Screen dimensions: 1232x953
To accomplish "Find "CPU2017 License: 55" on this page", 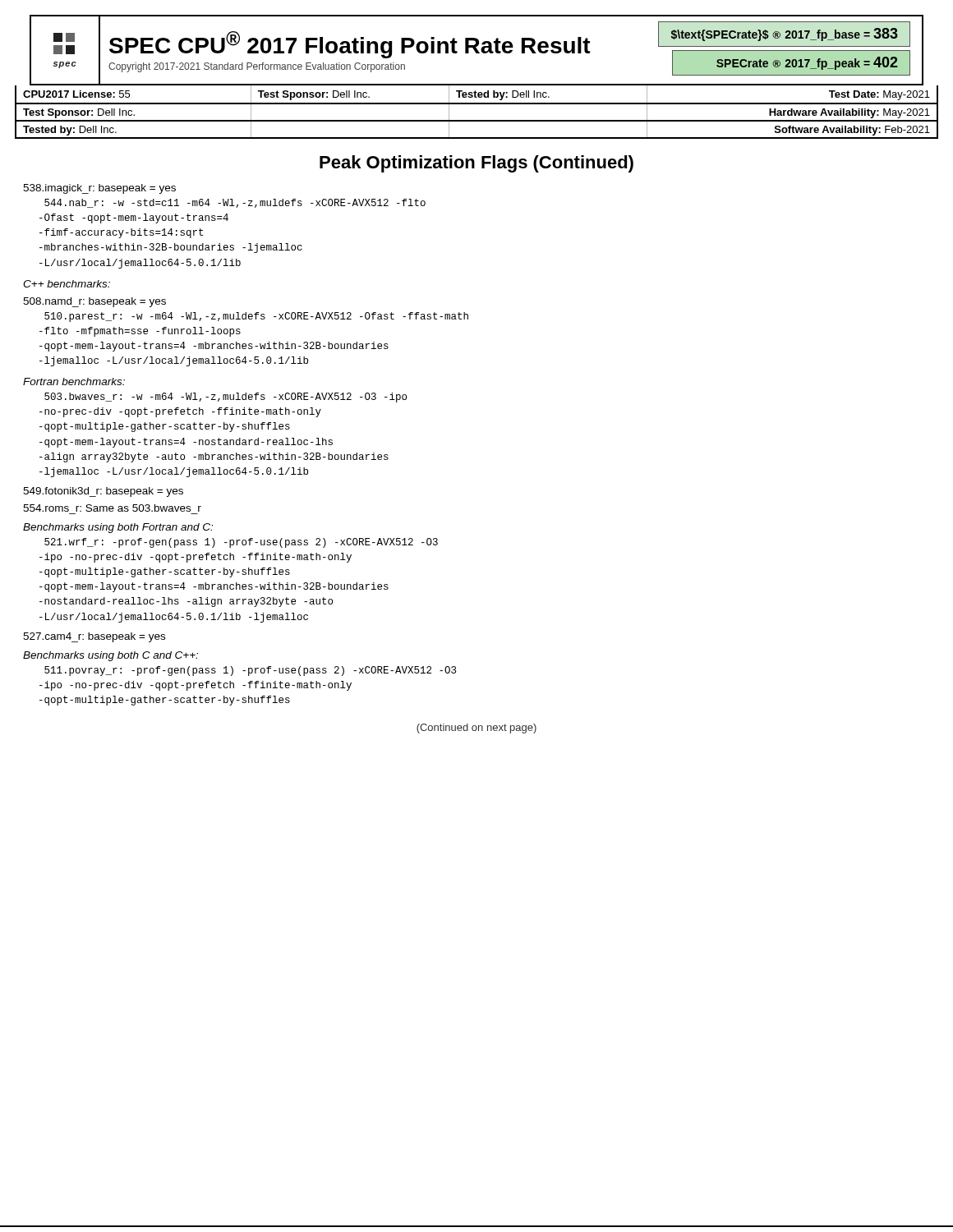I will [x=77, y=94].
